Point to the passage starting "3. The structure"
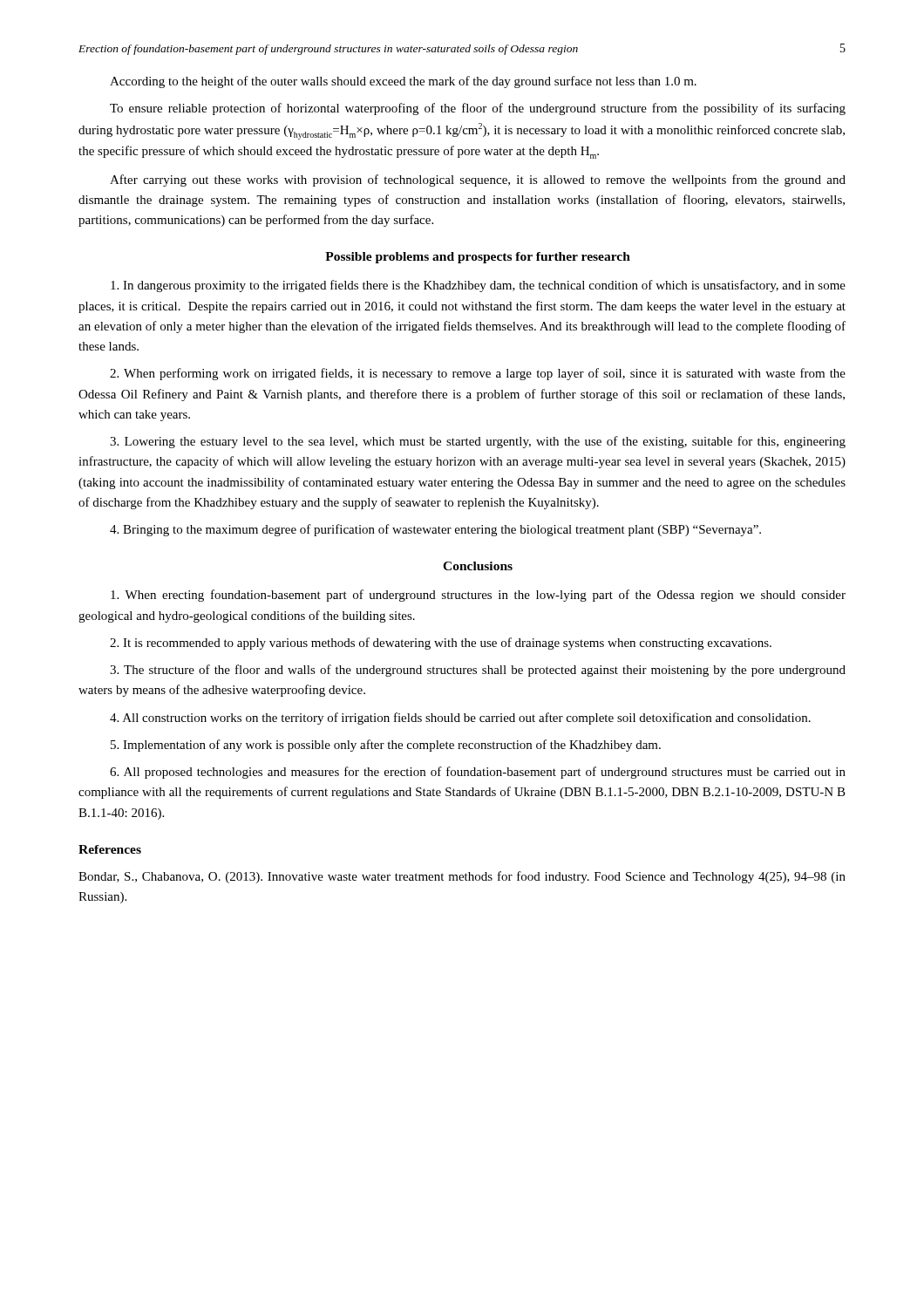Image resolution: width=924 pixels, height=1308 pixels. [462, 680]
